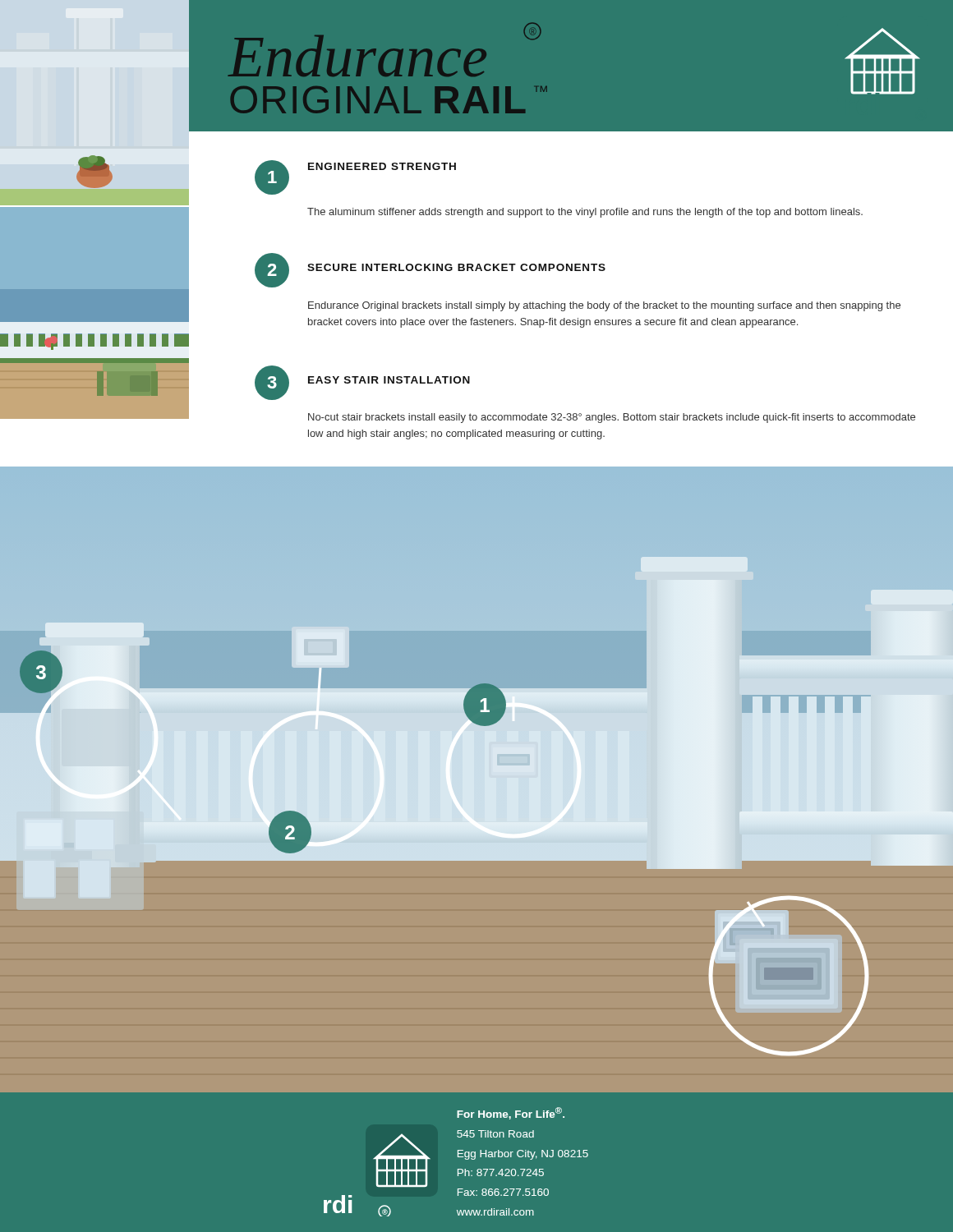The height and width of the screenshot is (1232, 953).
Task: Find the region starting "2 SECURE INTERLOCKING BRACKET COMPONENTS"
Action: 430,270
